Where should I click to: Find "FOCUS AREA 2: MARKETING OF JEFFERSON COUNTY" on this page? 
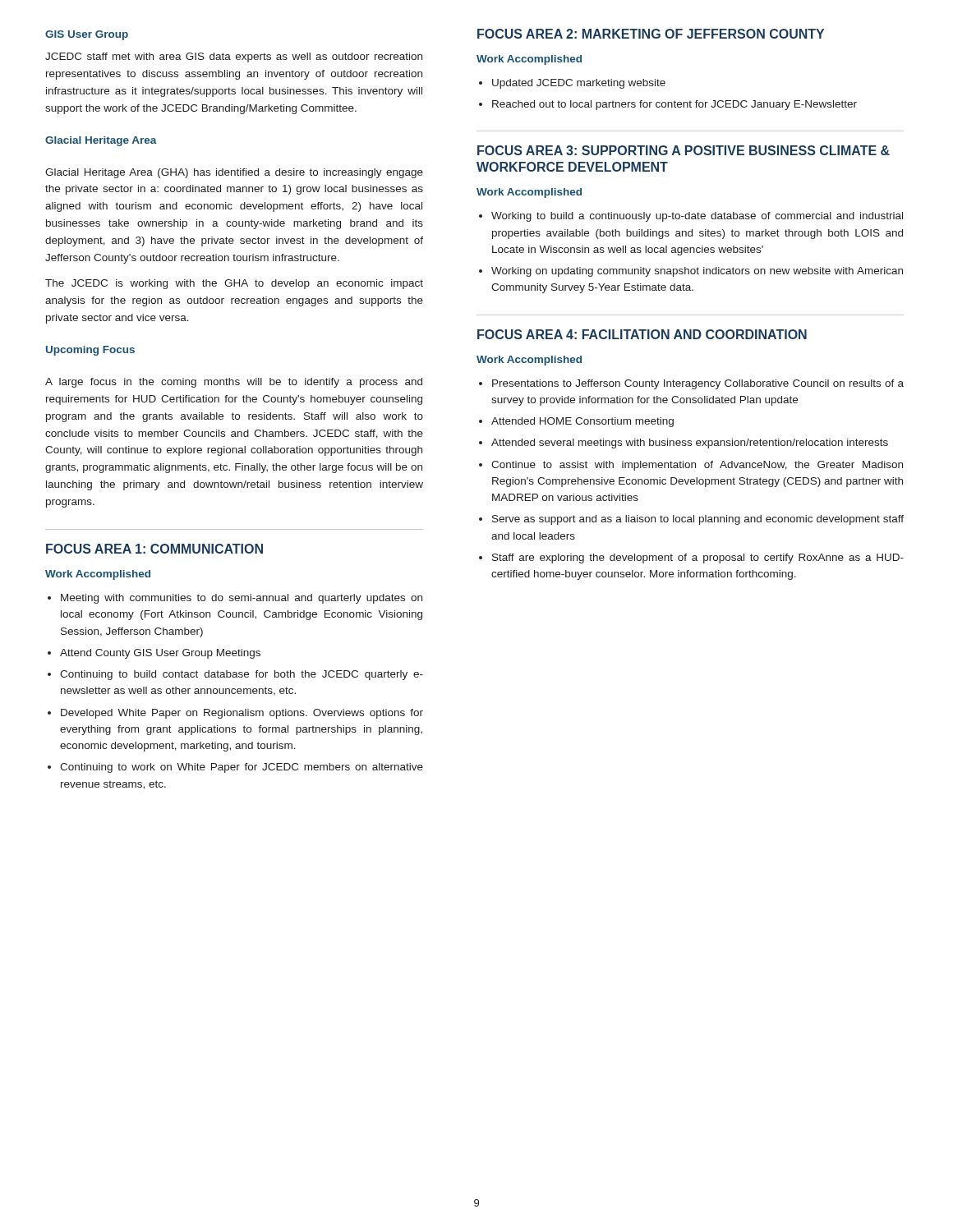(x=651, y=34)
